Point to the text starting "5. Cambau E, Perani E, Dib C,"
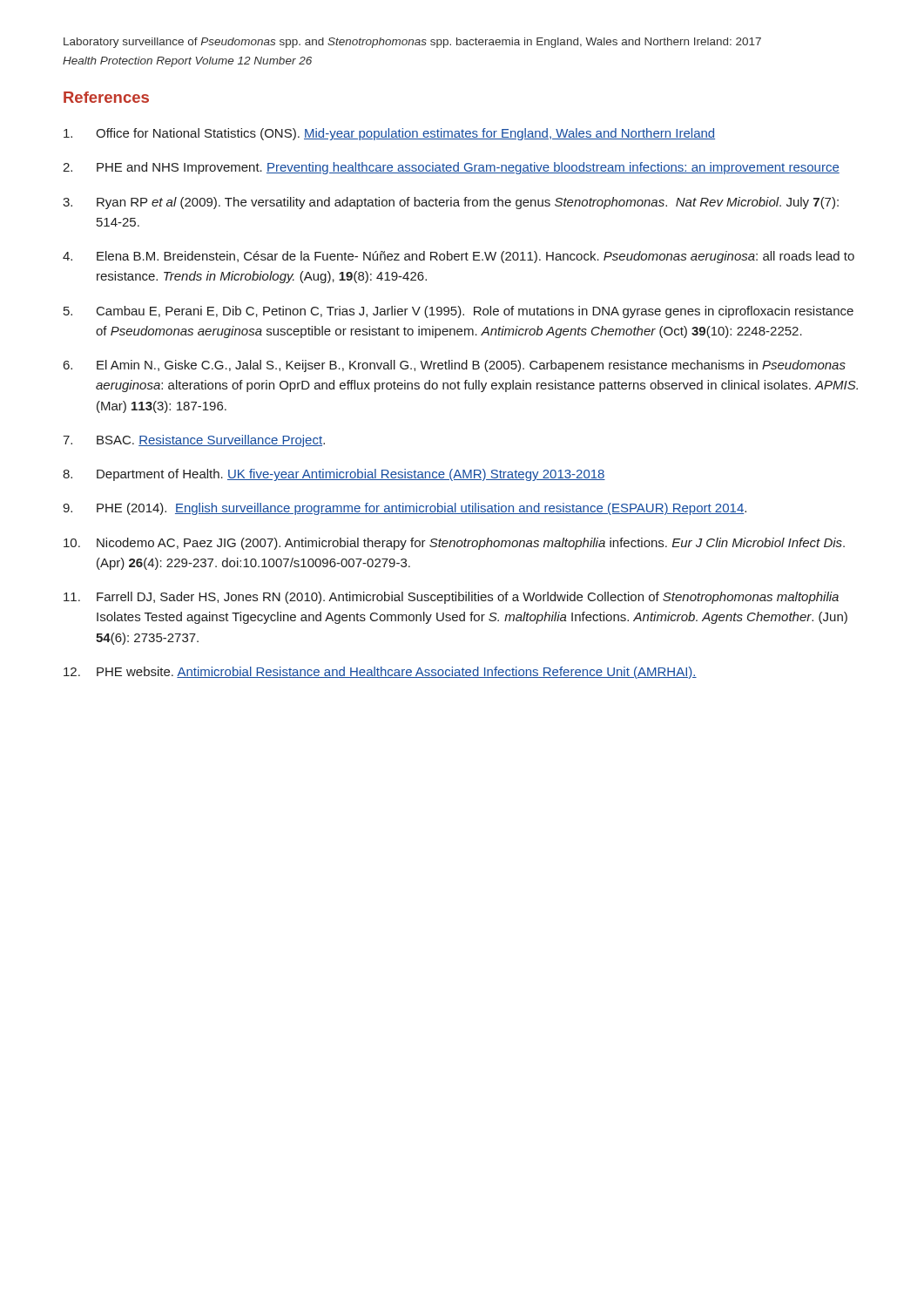Viewport: 924px width, 1307px height. click(x=462, y=321)
